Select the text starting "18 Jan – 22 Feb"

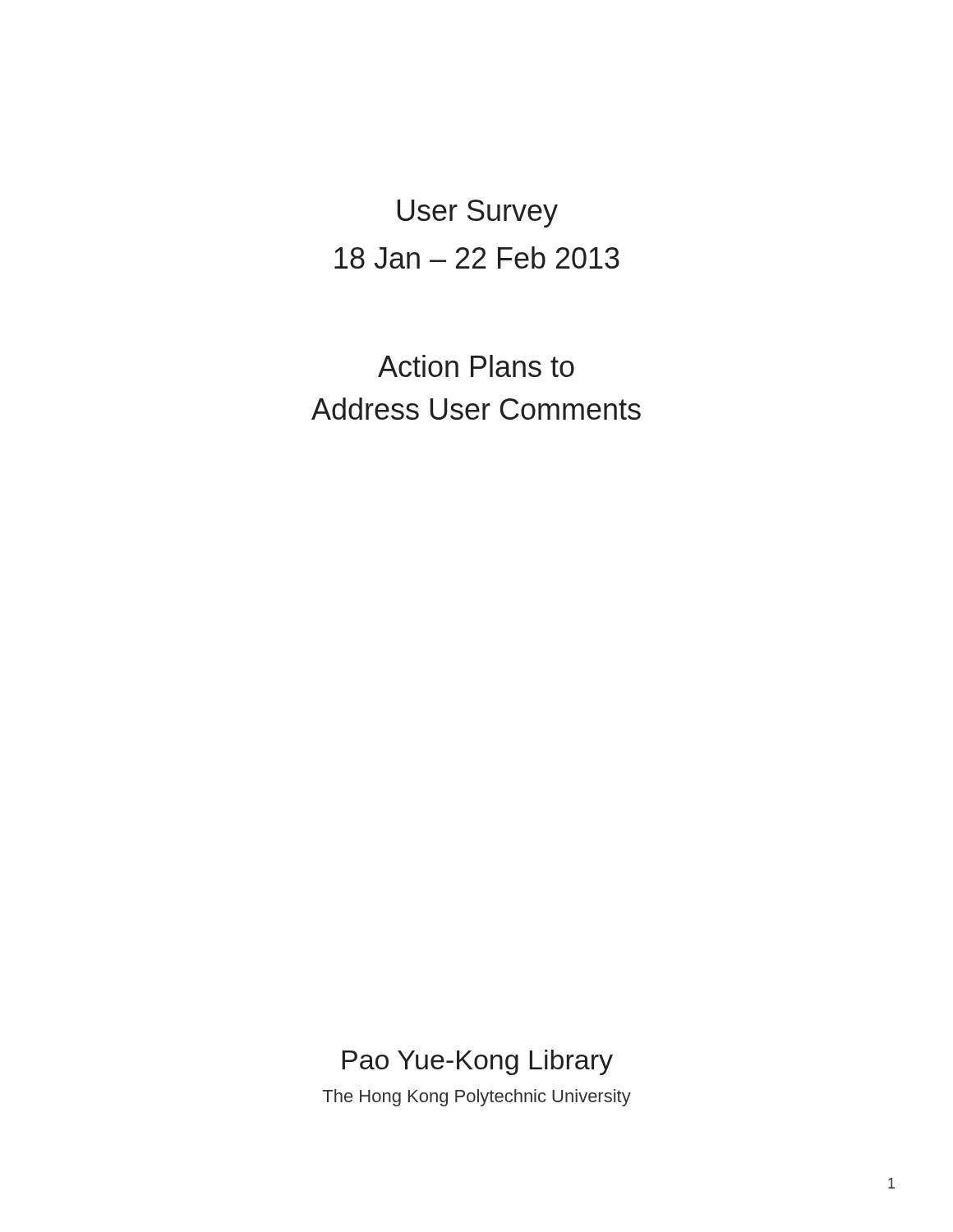476,259
